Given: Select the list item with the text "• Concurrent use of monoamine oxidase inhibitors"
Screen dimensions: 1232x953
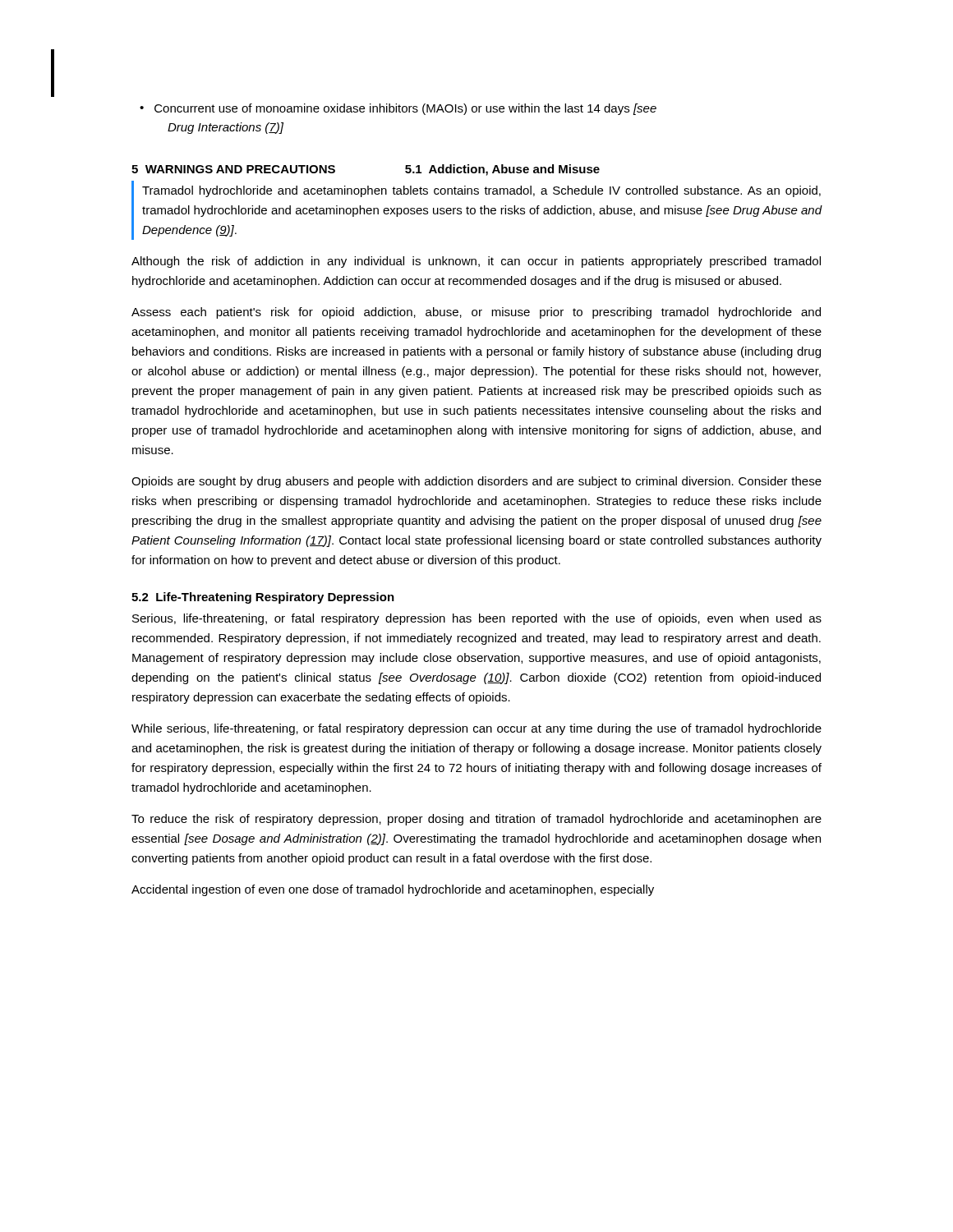Looking at the screenshot, I should tap(398, 118).
